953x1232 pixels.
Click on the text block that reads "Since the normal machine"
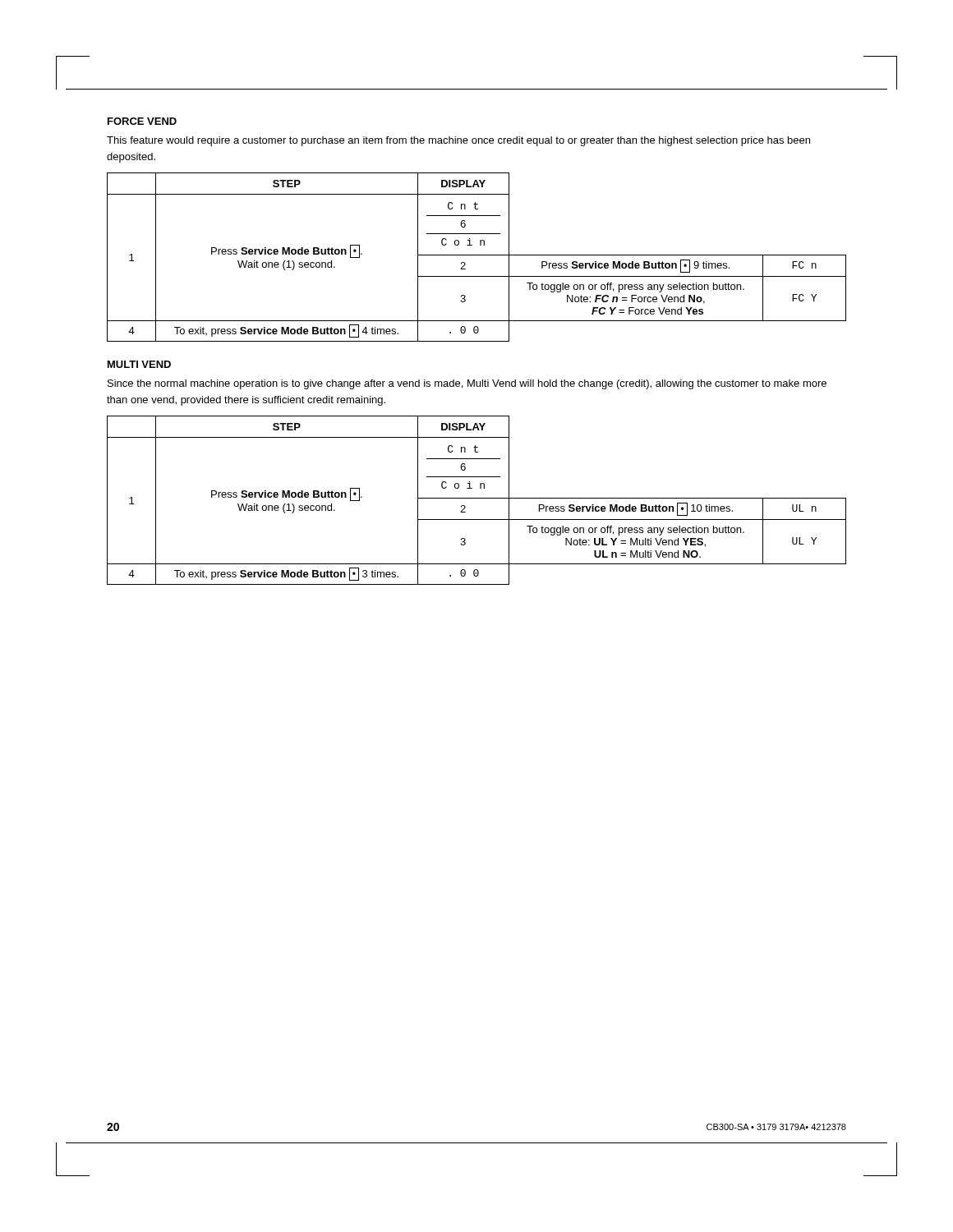coord(467,391)
